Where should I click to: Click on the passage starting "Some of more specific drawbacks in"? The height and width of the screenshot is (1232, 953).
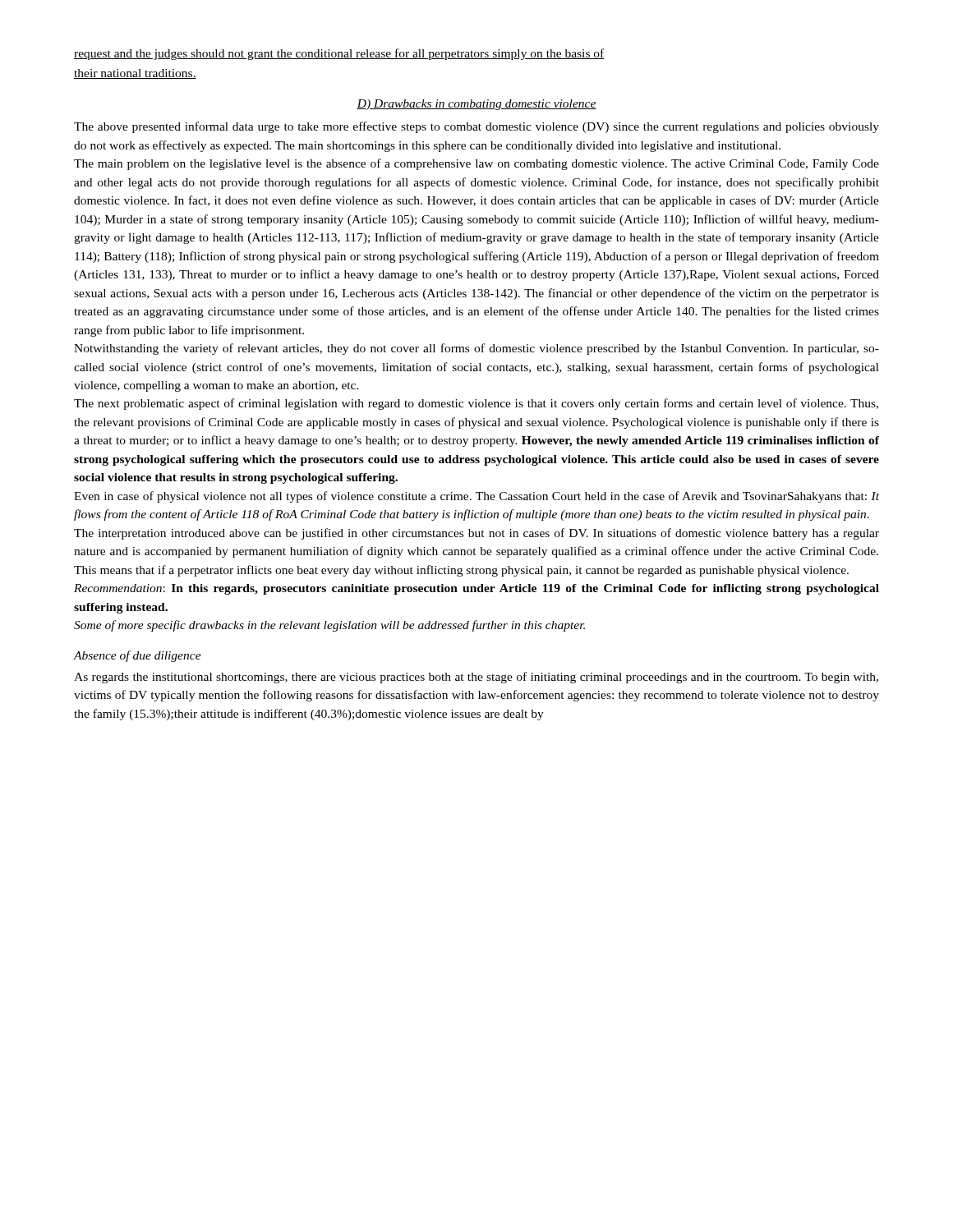coord(476,625)
